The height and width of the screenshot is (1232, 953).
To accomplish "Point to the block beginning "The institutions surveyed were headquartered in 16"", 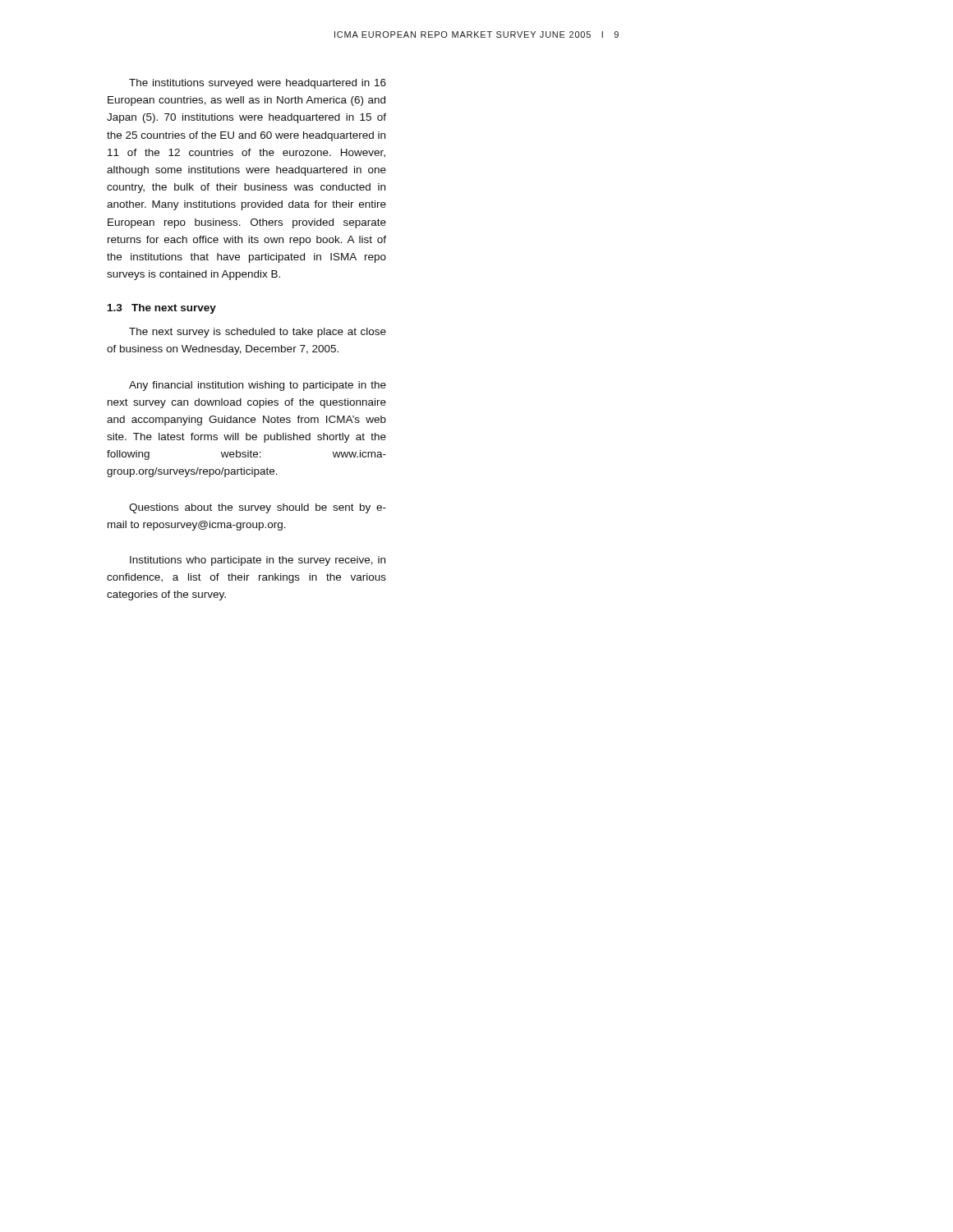I will pos(246,178).
